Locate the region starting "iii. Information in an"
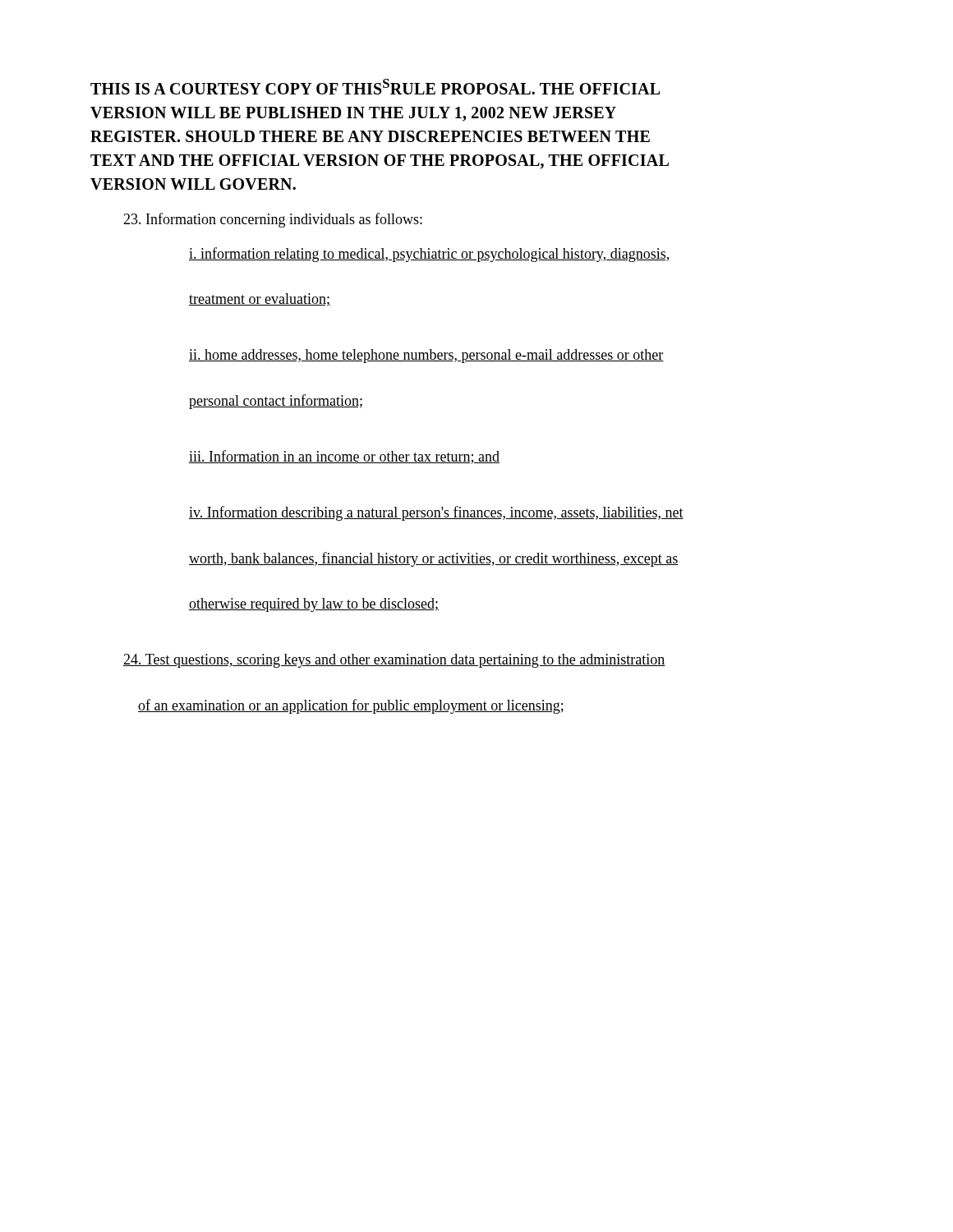 tap(344, 457)
